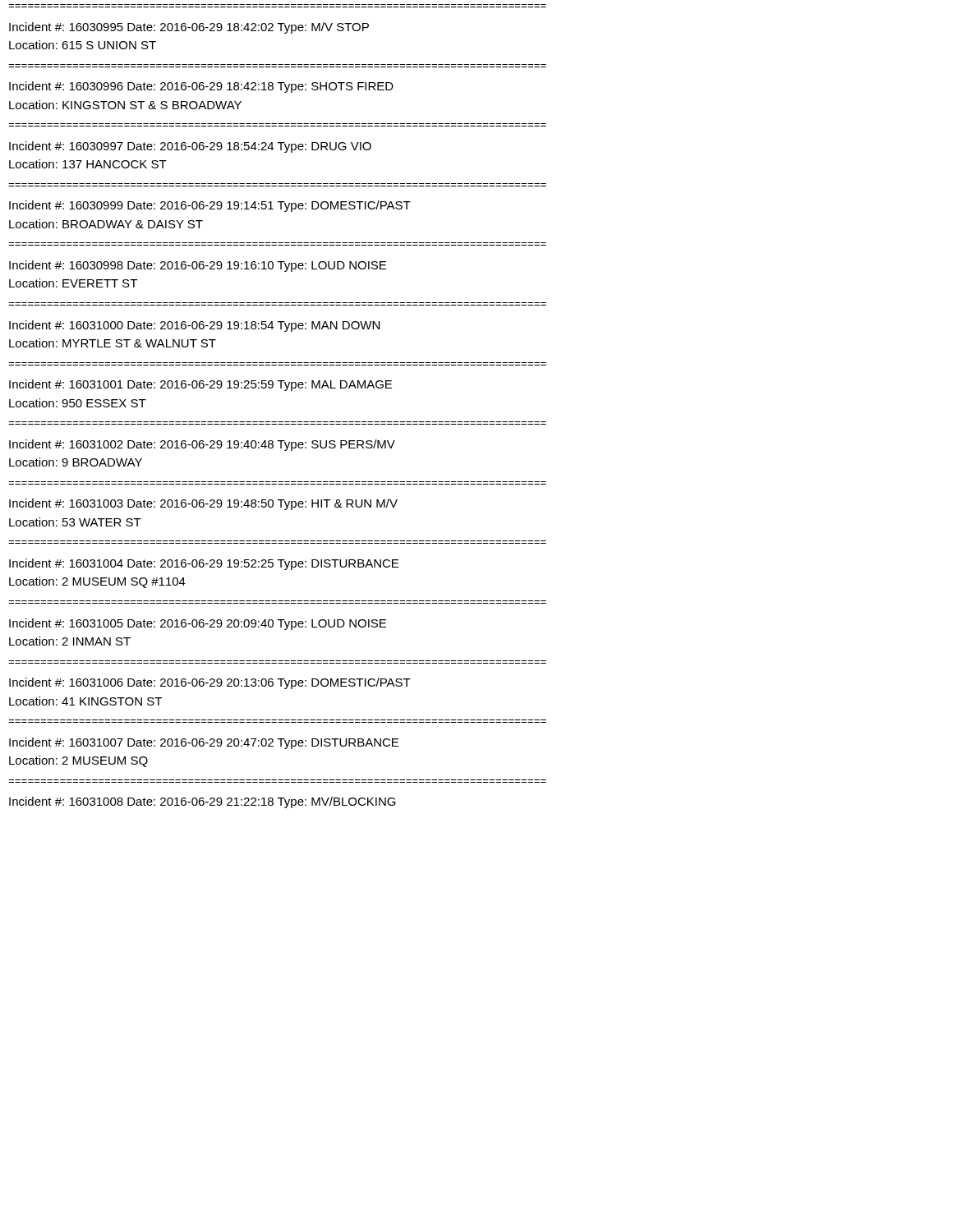This screenshot has width=953, height=1232.
Task: Click the passage that begins "==================================================================================== Incident #: 16031003"
Action: pos(203,504)
